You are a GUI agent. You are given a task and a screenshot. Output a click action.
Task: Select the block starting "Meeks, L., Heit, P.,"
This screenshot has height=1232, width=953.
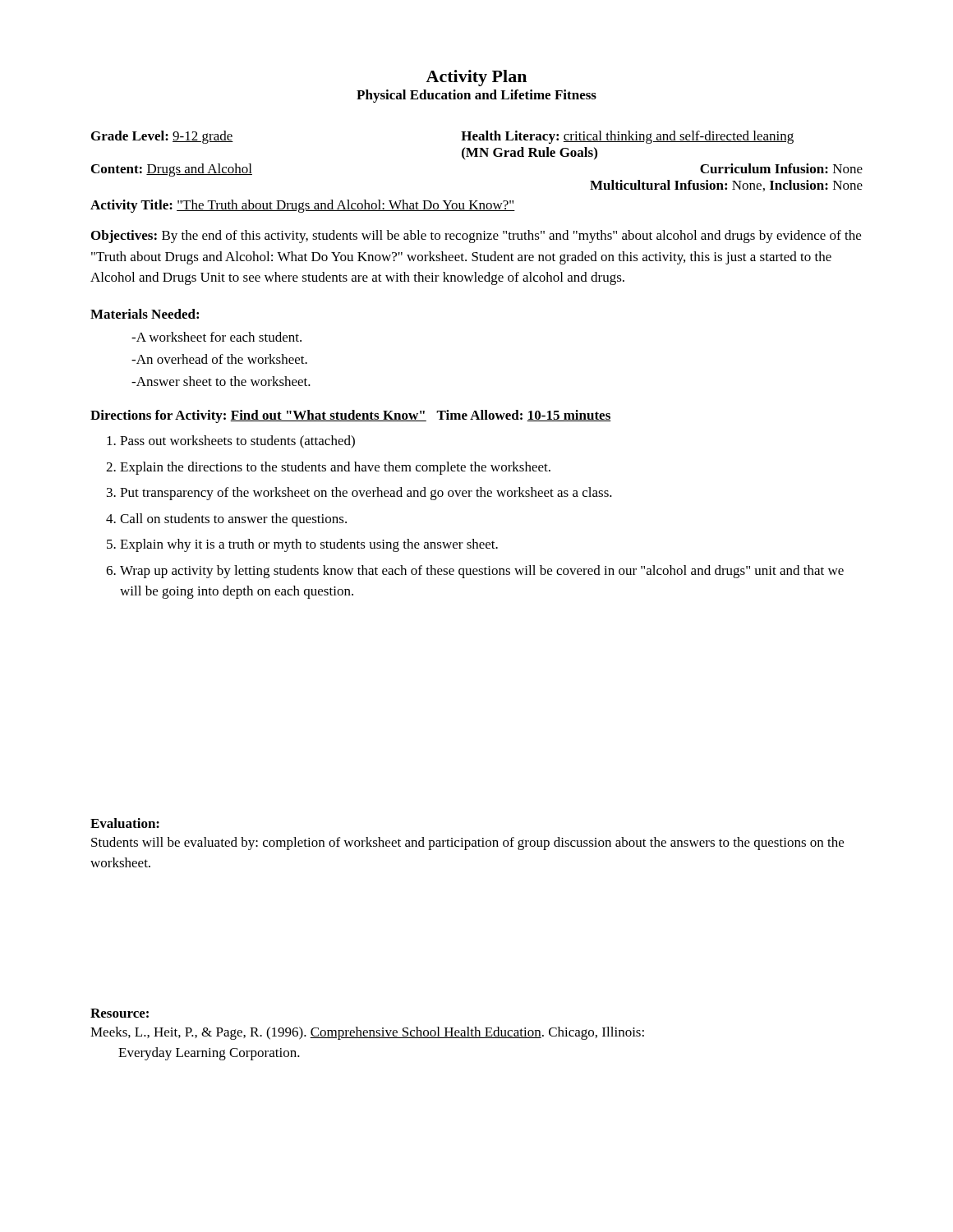pos(368,1042)
